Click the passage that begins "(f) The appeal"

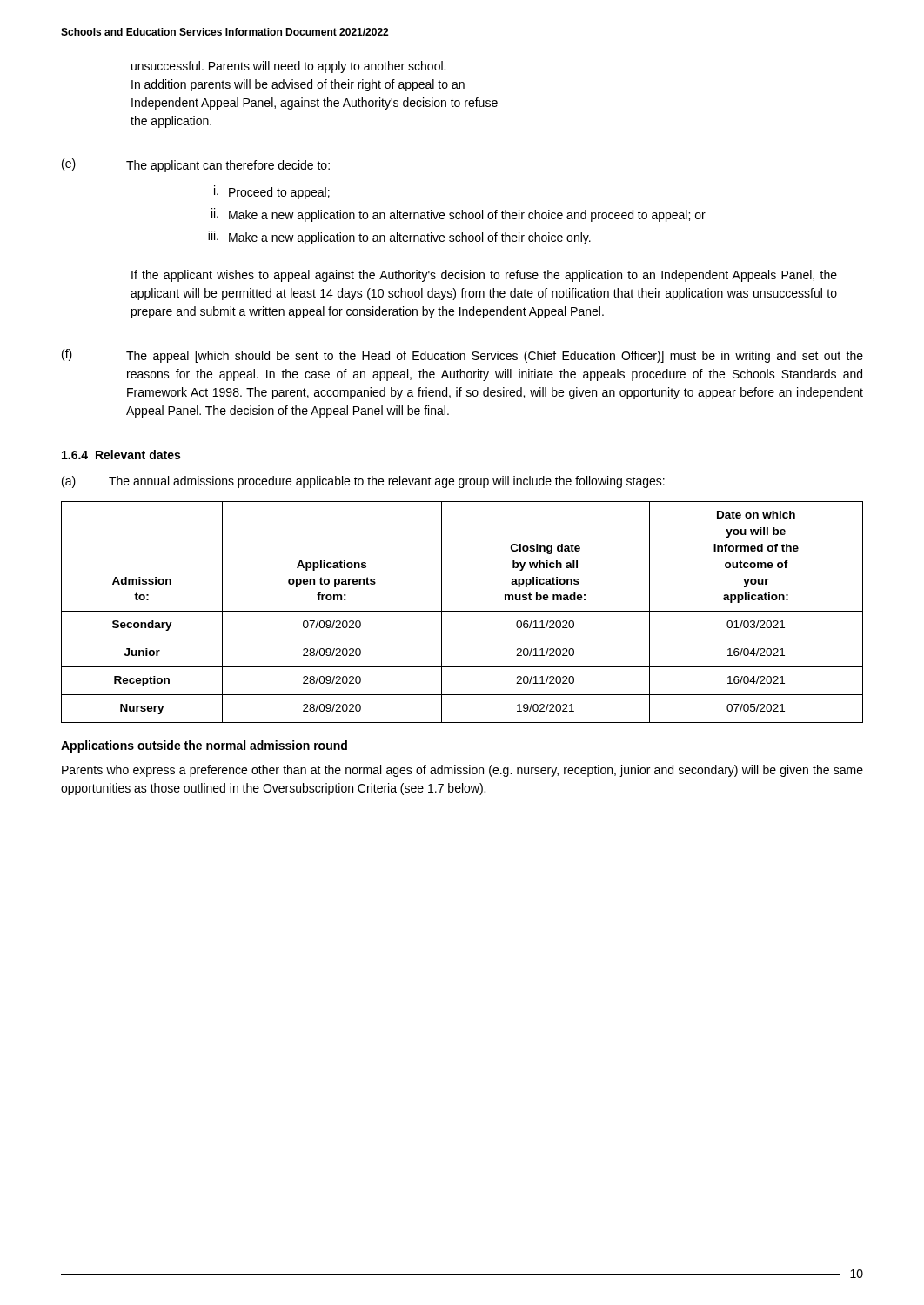462,384
